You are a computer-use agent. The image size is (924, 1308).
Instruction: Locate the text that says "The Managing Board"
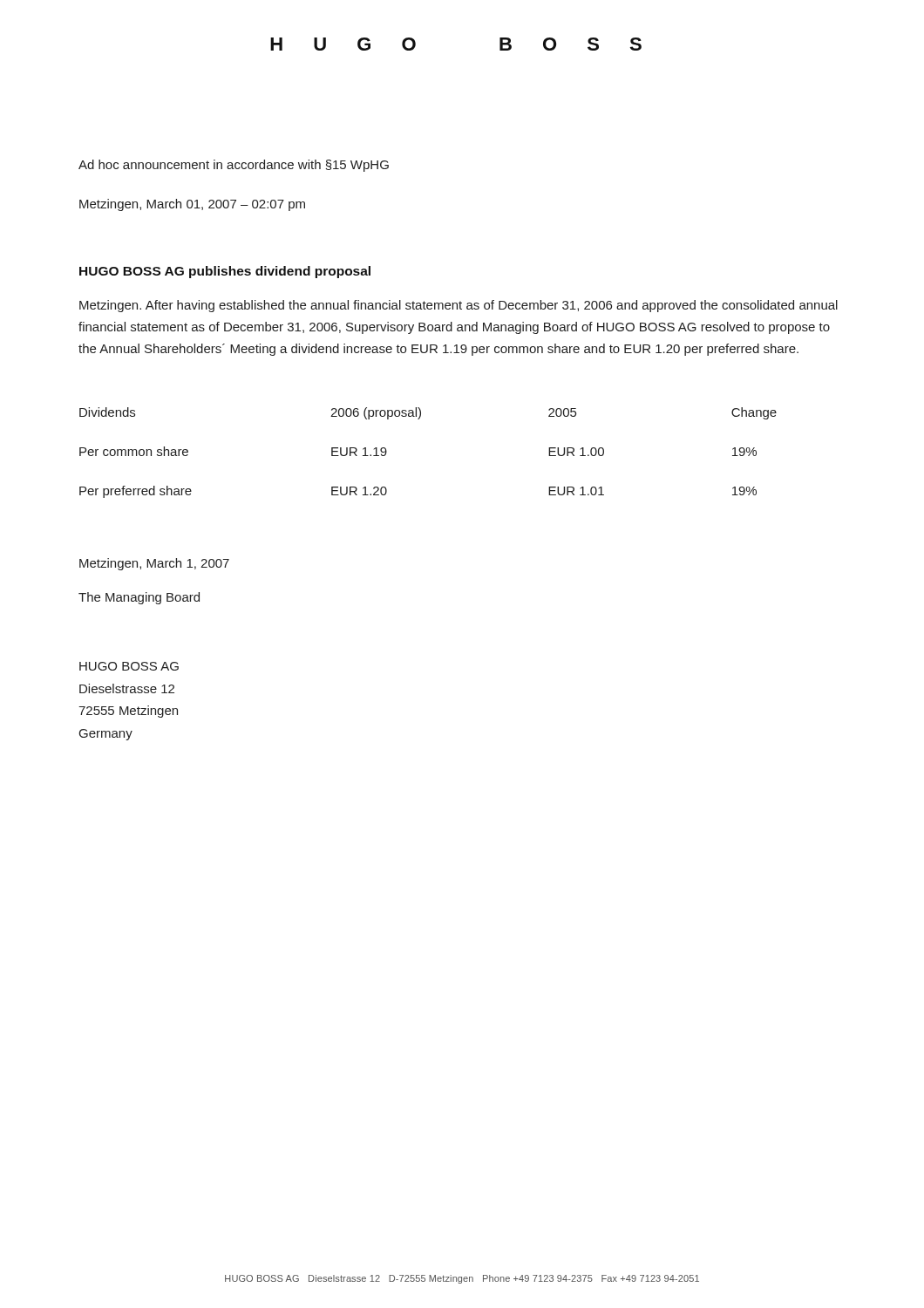pyautogui.click(x=140, y=597)
